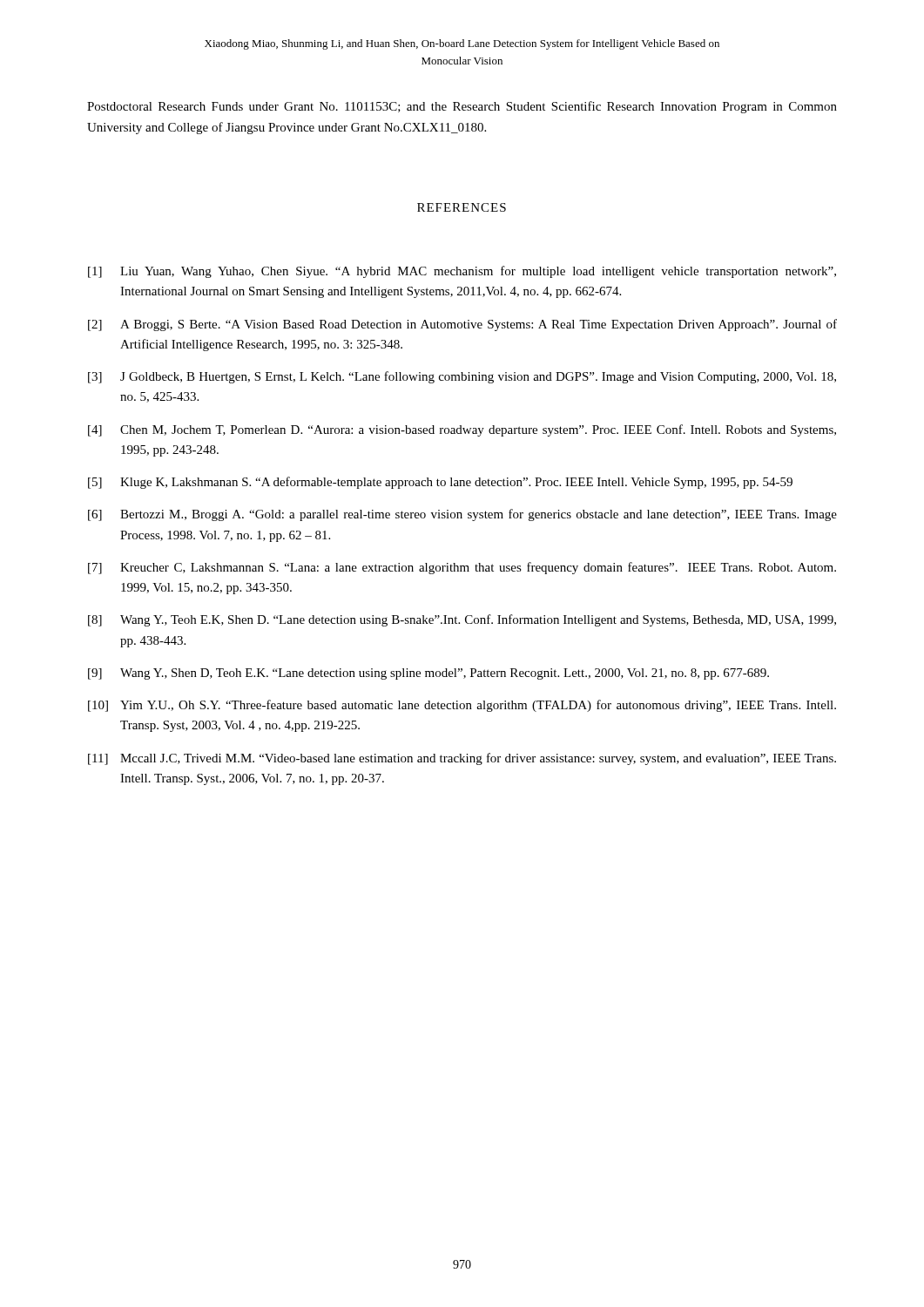Click on the list item that reads "[9] Wang Y., Shen D, Teoh E.K. “Lane"
Screen dimensions: 1307x924
(x=462, y=673)
